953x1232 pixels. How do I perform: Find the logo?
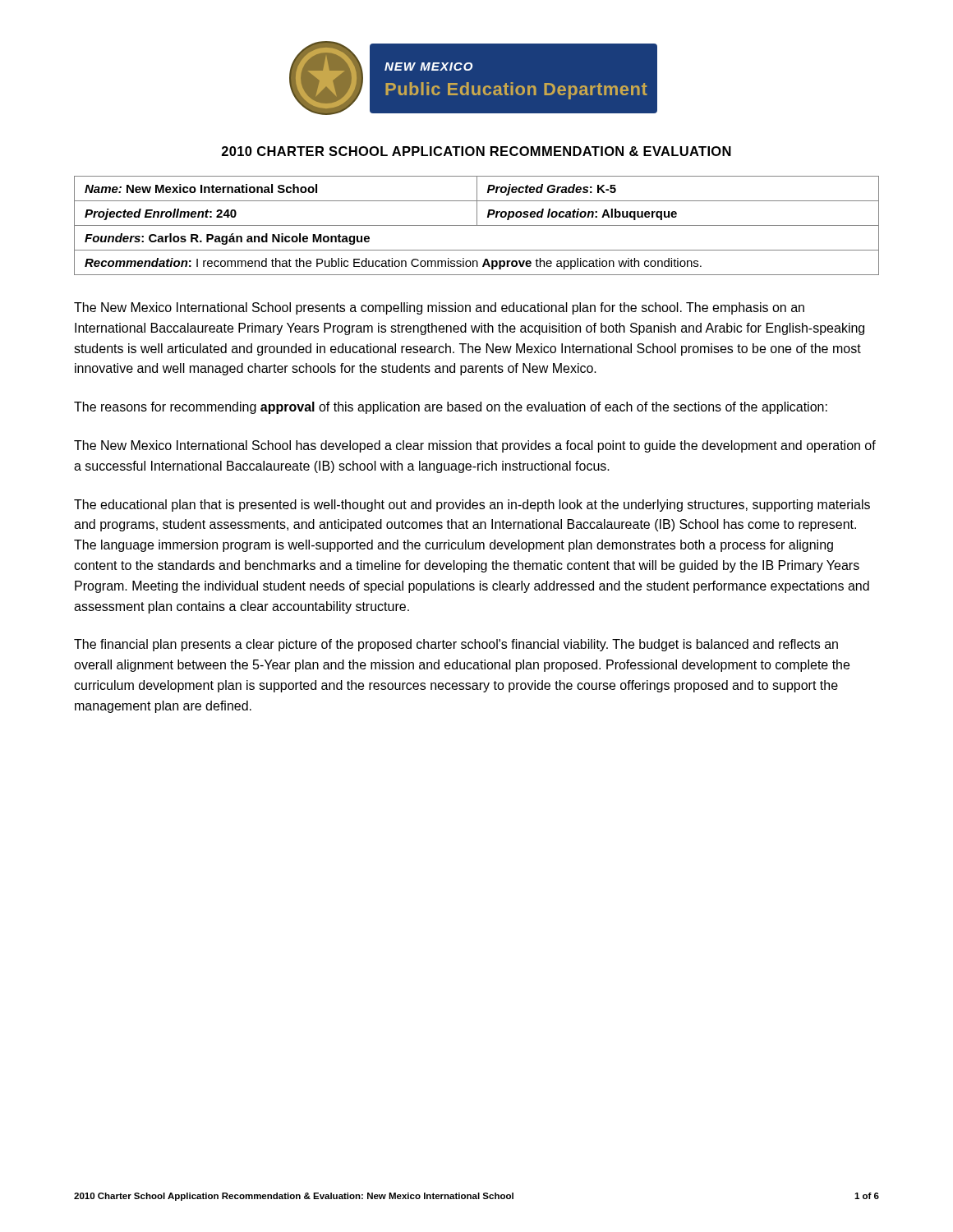pyautogui.click(x=476, y=80)
